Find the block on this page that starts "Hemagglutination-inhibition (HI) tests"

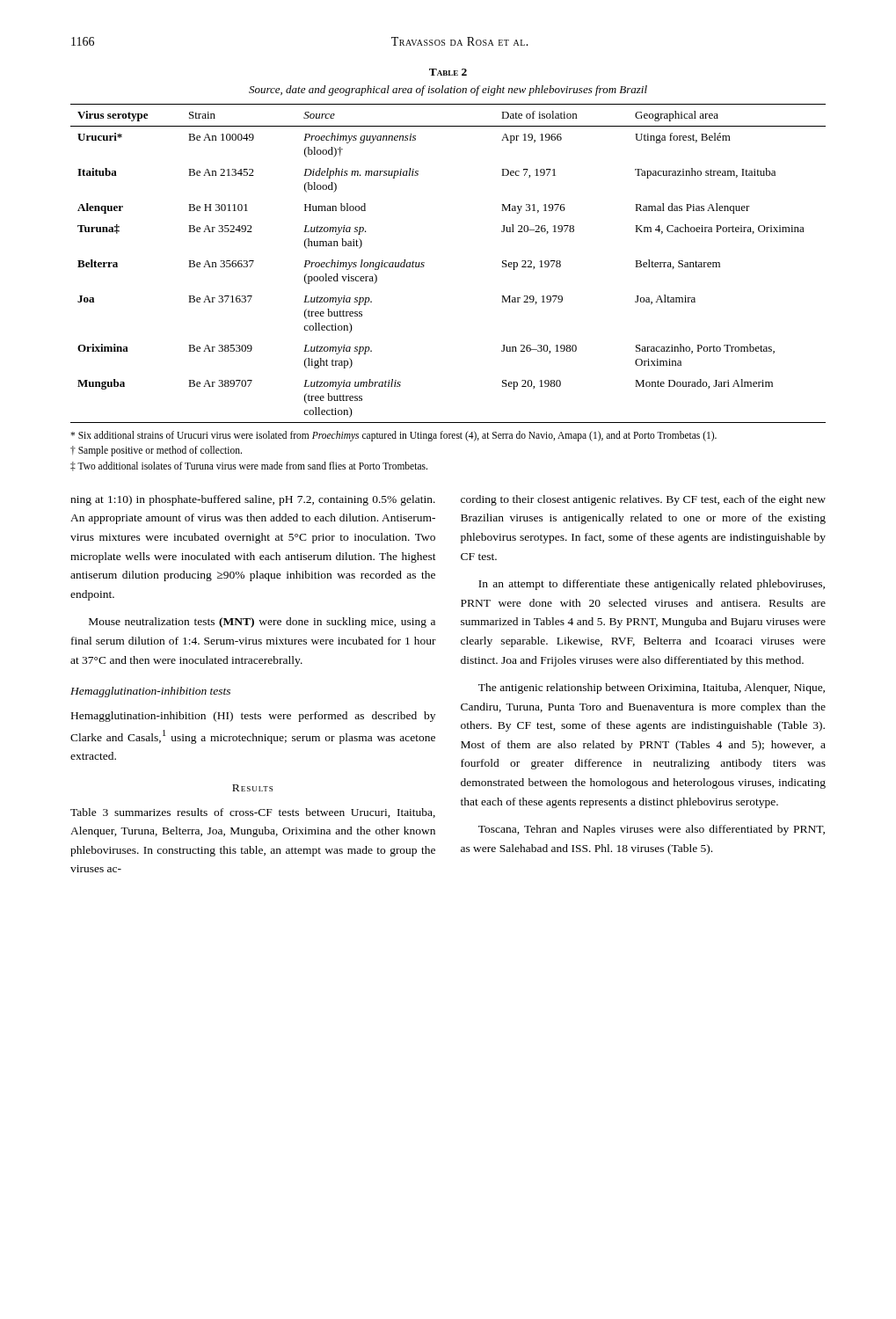pyautogui.click(x=253, y=736)
